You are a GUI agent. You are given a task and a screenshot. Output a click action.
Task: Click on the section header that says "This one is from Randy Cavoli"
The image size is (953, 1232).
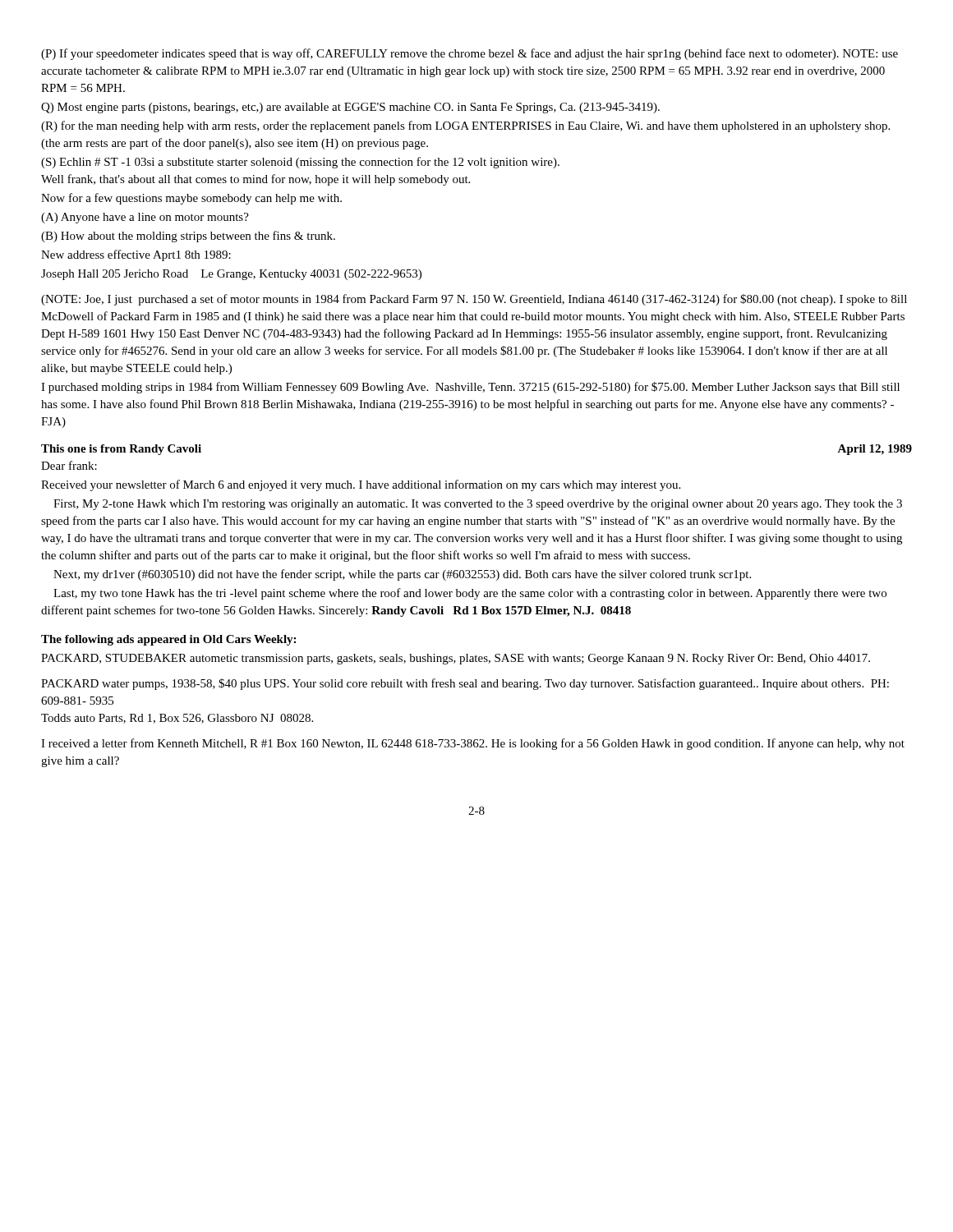[121, 448]
